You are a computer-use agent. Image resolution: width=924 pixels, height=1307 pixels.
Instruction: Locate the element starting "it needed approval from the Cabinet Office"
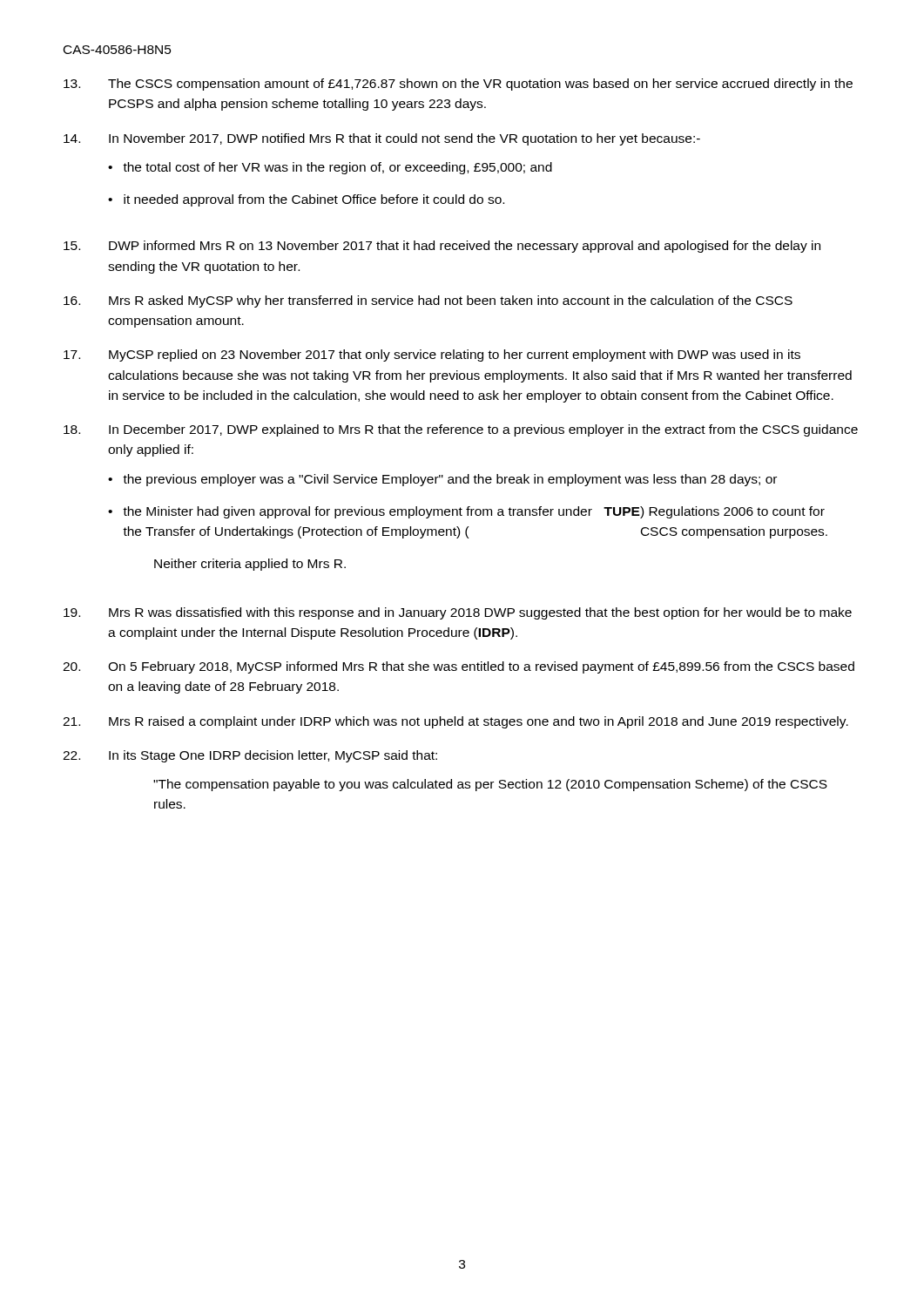tap(314, 199)
